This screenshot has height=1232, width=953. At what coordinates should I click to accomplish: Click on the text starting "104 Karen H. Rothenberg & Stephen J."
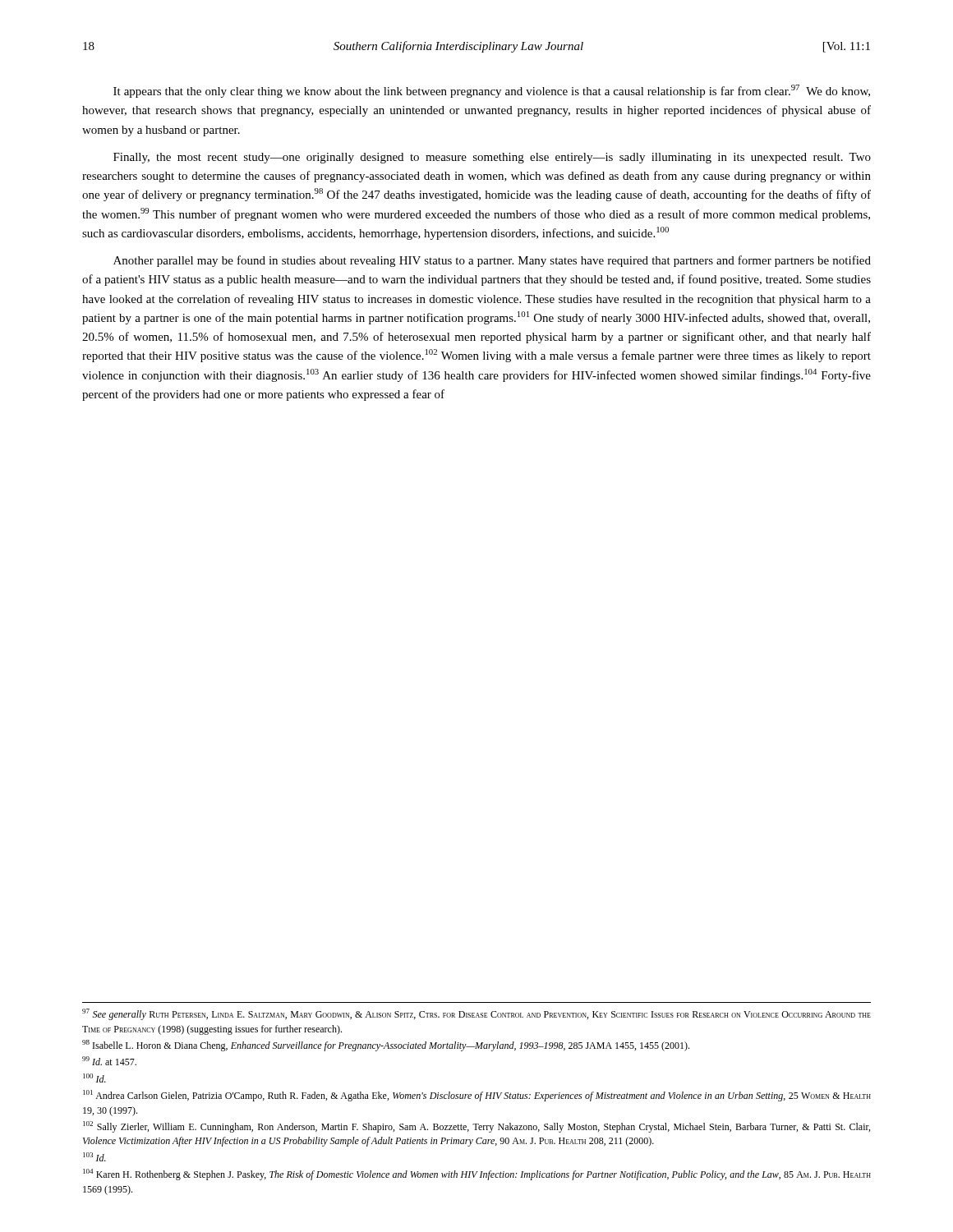point(476,1182)
